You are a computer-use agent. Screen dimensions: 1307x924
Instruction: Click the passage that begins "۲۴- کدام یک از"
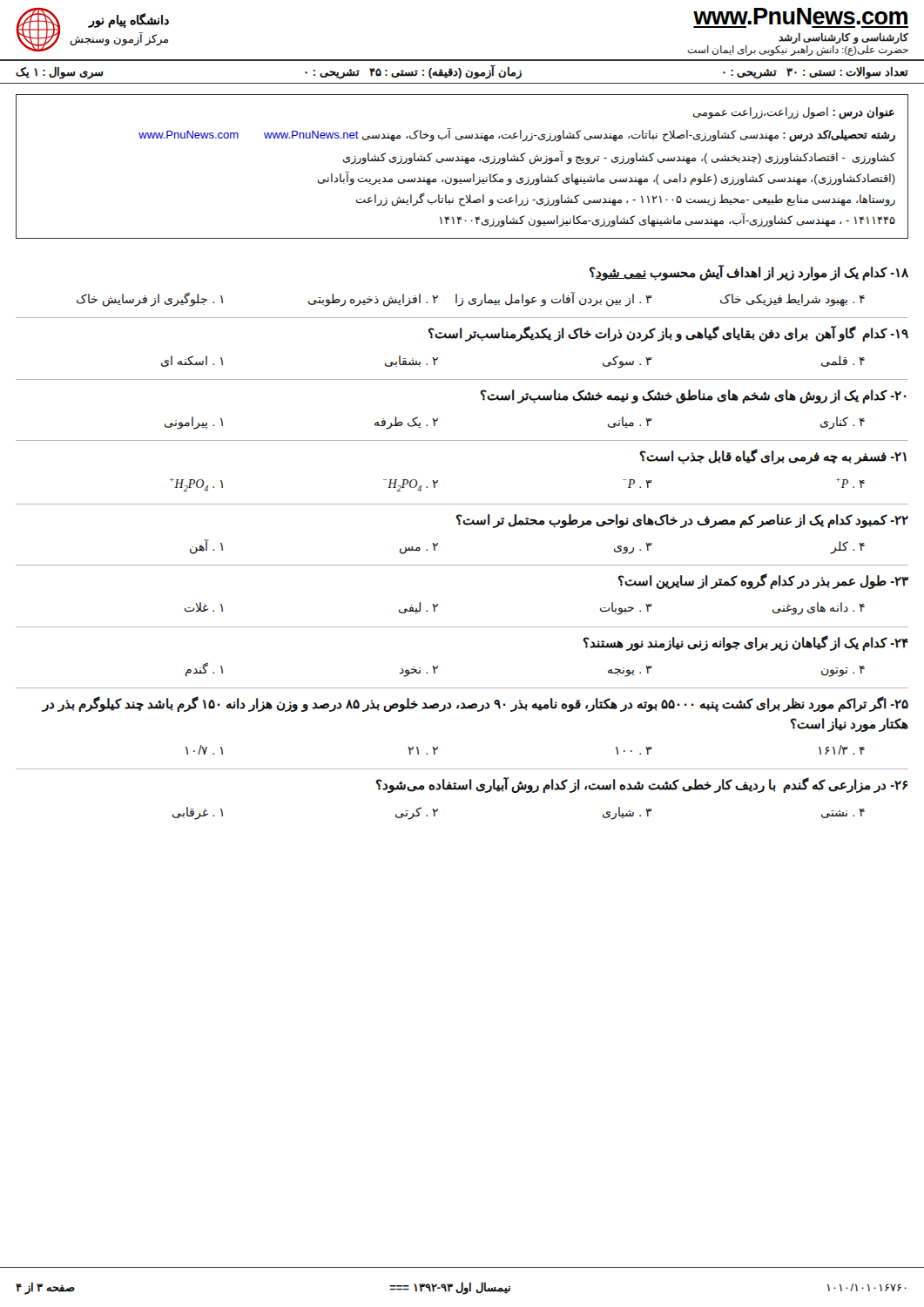point(745,643)
